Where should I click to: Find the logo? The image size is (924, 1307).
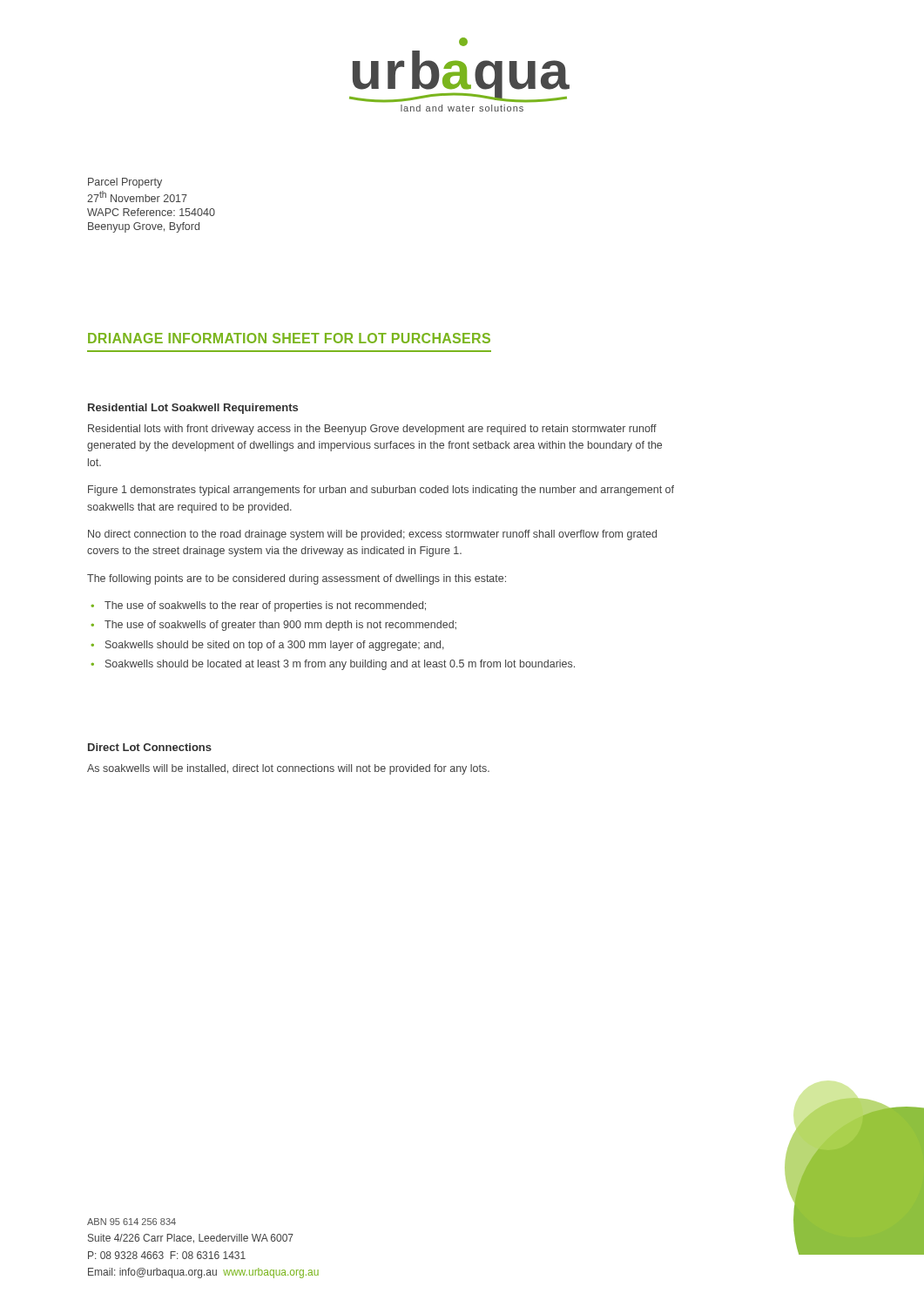click(x=462, y=75)
